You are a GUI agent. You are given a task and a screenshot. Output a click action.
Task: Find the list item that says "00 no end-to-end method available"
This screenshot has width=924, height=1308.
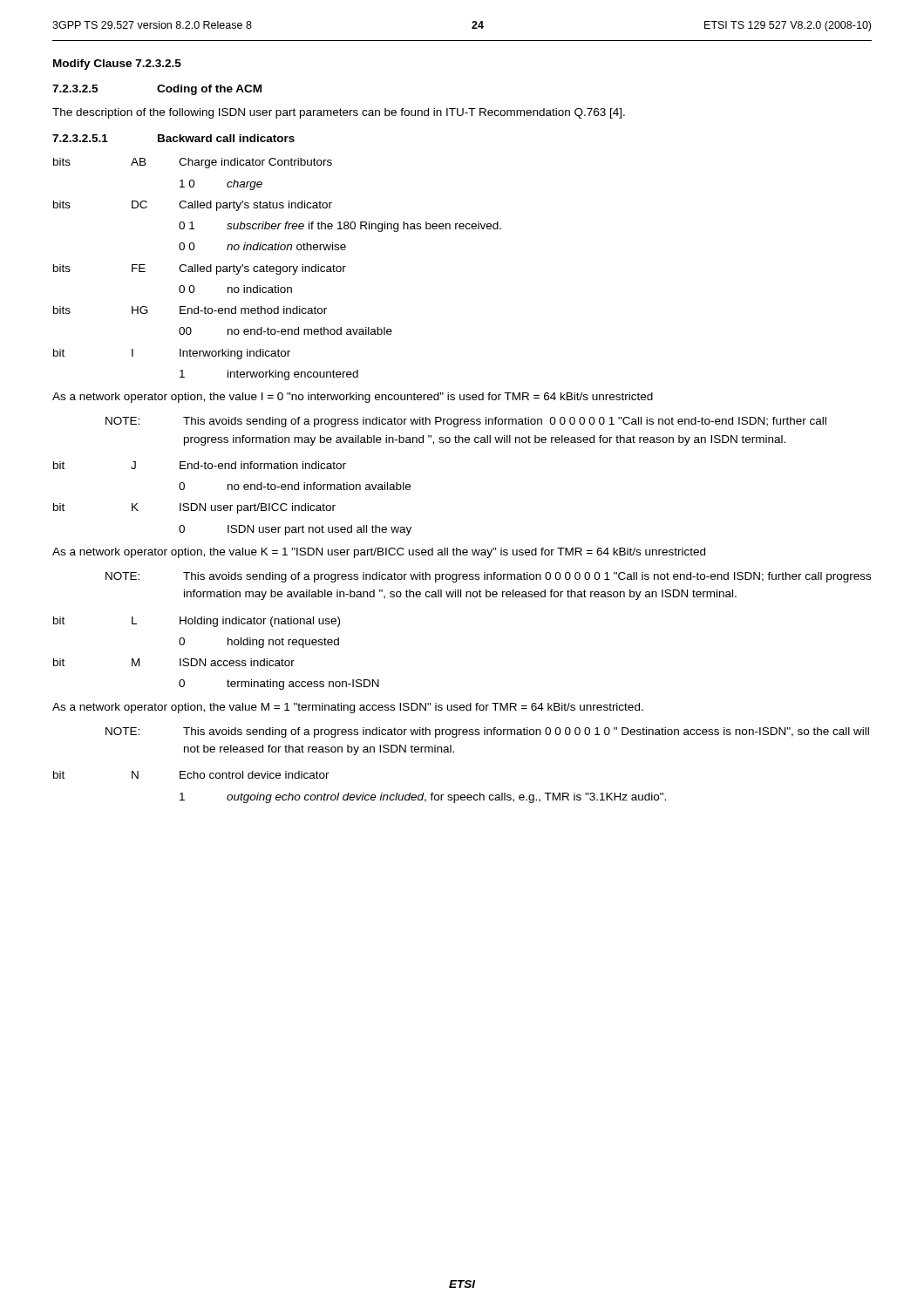pos(285,331)
